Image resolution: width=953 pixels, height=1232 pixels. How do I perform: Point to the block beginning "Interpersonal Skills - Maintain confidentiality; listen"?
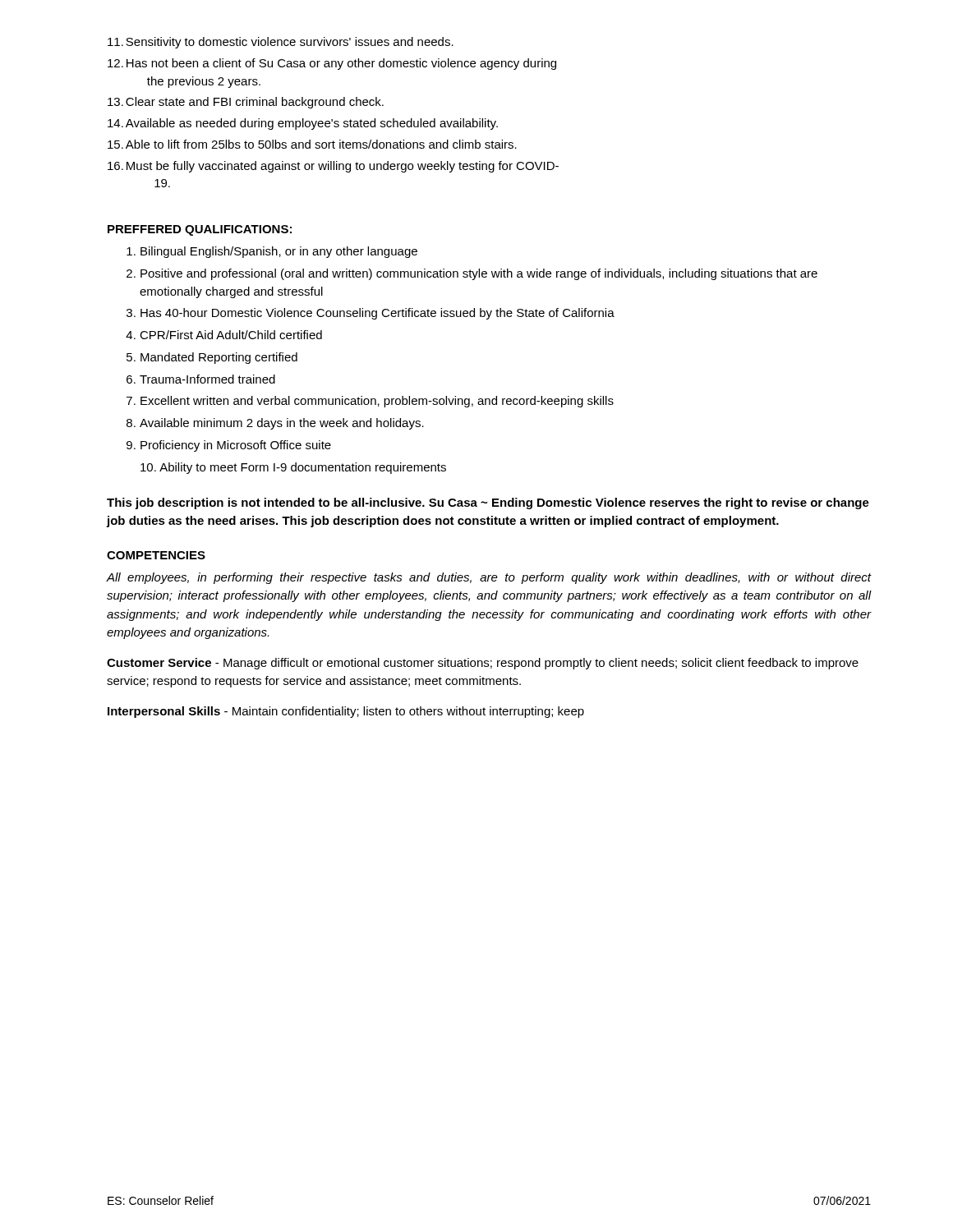346,711
